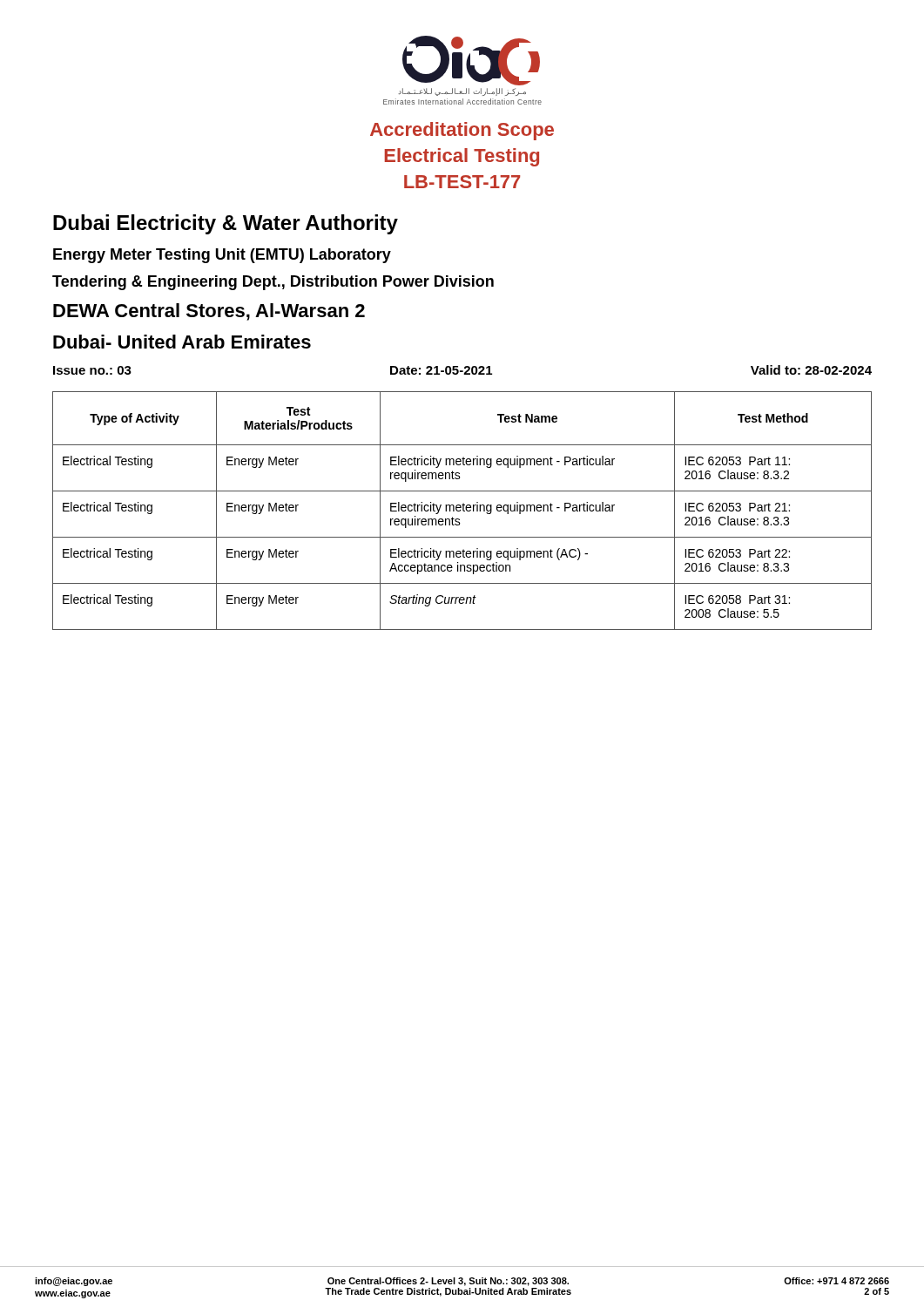Click on the text containing "Energy Meter Testing Unit (EMTU) Laboratory"
Screen dimensions: 1307x924
(222, 254)
